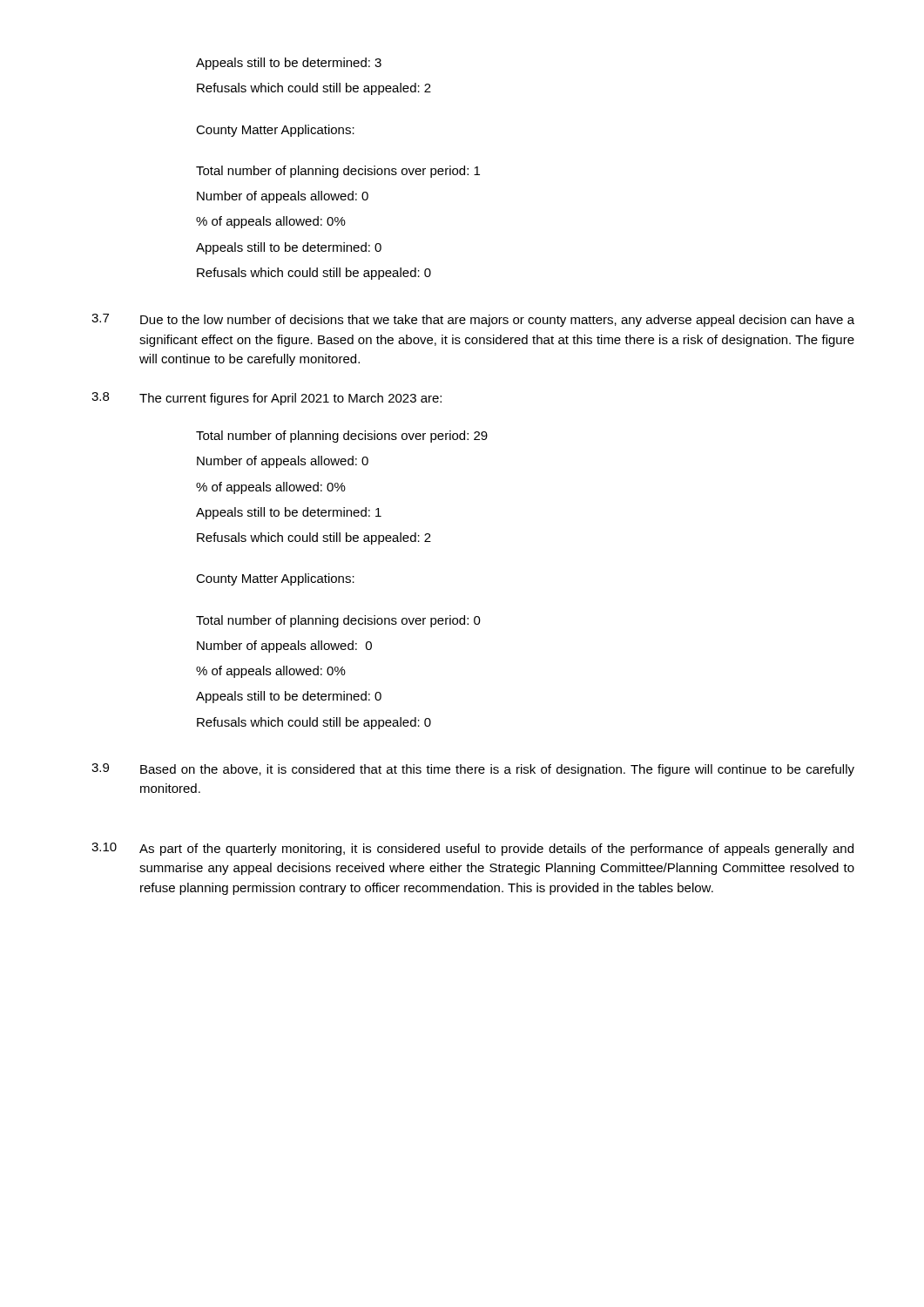The image size is (924, 1307).
Task: Select the text starting "Appeals still to be determined: 3 Refusals"
Action: (x=289, y=64)
